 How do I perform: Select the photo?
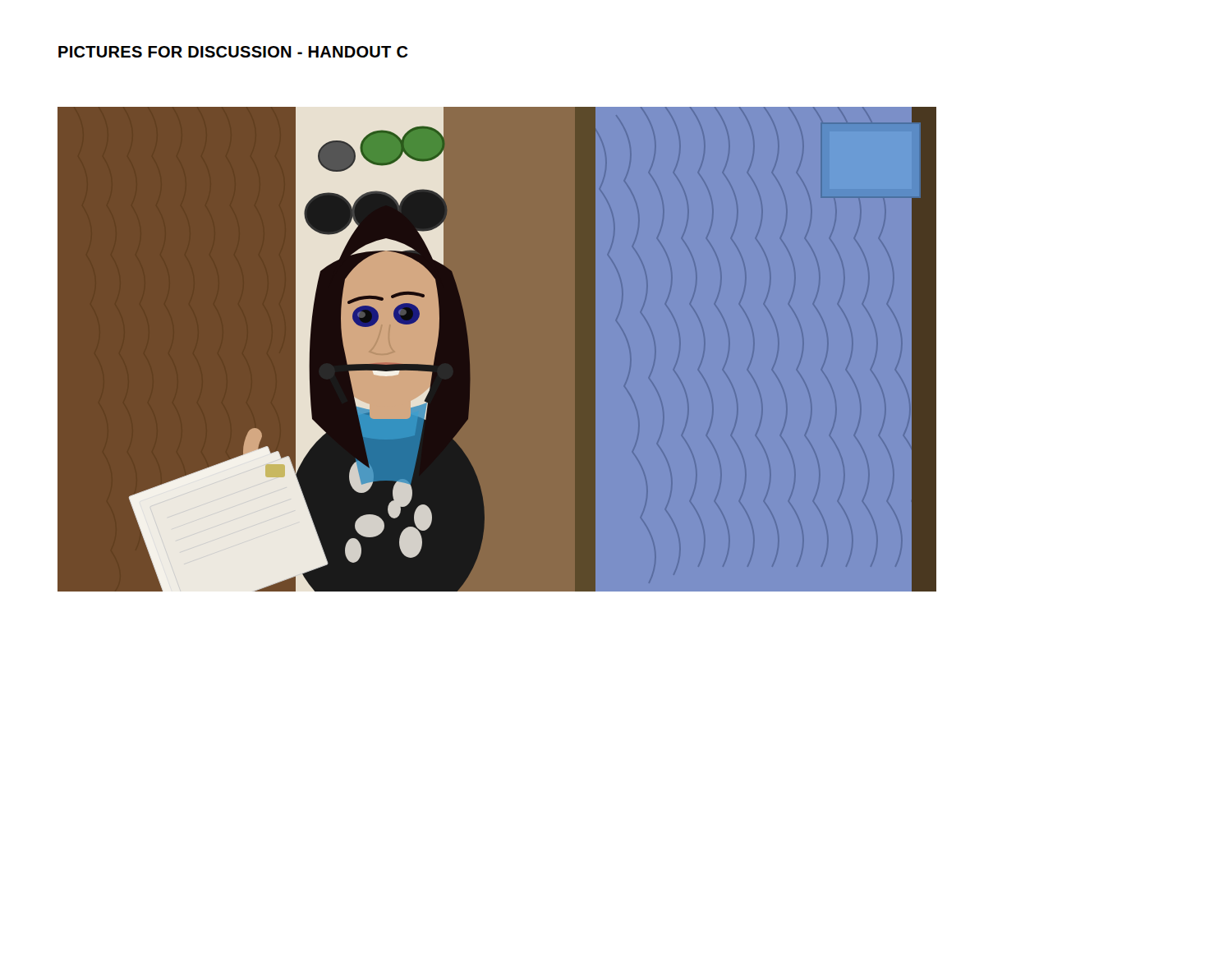[497, 349]
